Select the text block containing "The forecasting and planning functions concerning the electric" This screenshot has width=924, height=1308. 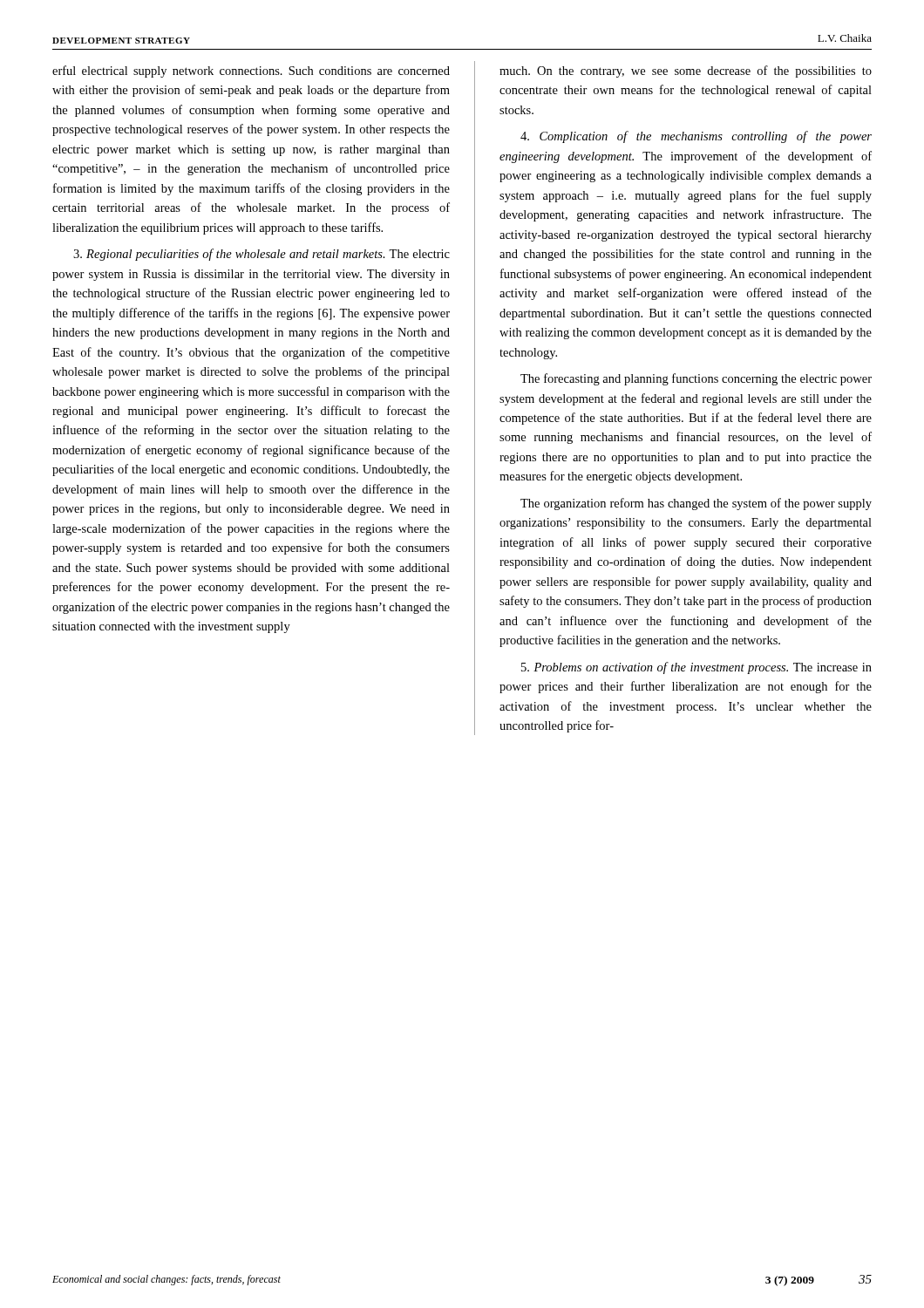(686, 428)
